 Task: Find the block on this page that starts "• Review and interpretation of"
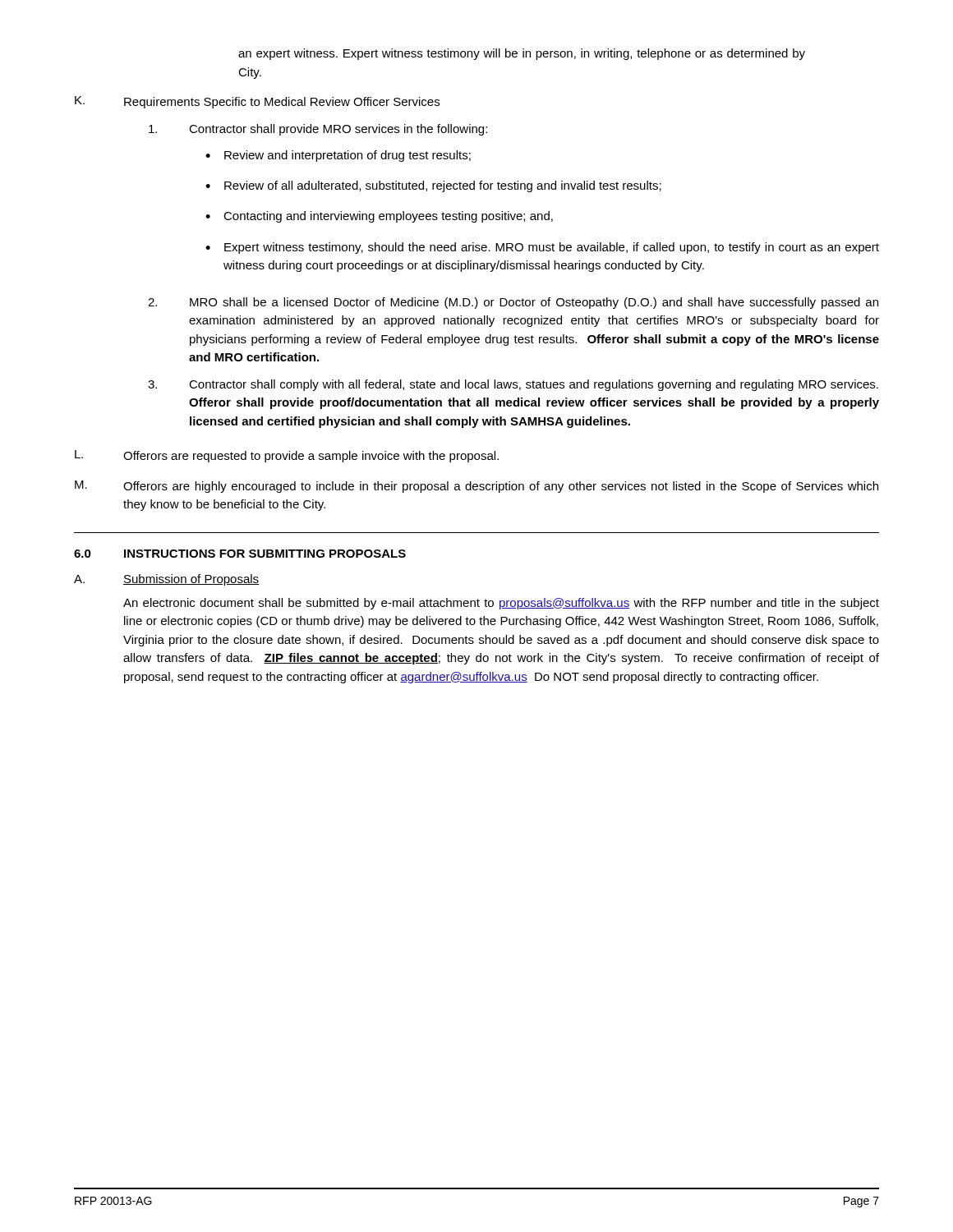tap(338, 156)
